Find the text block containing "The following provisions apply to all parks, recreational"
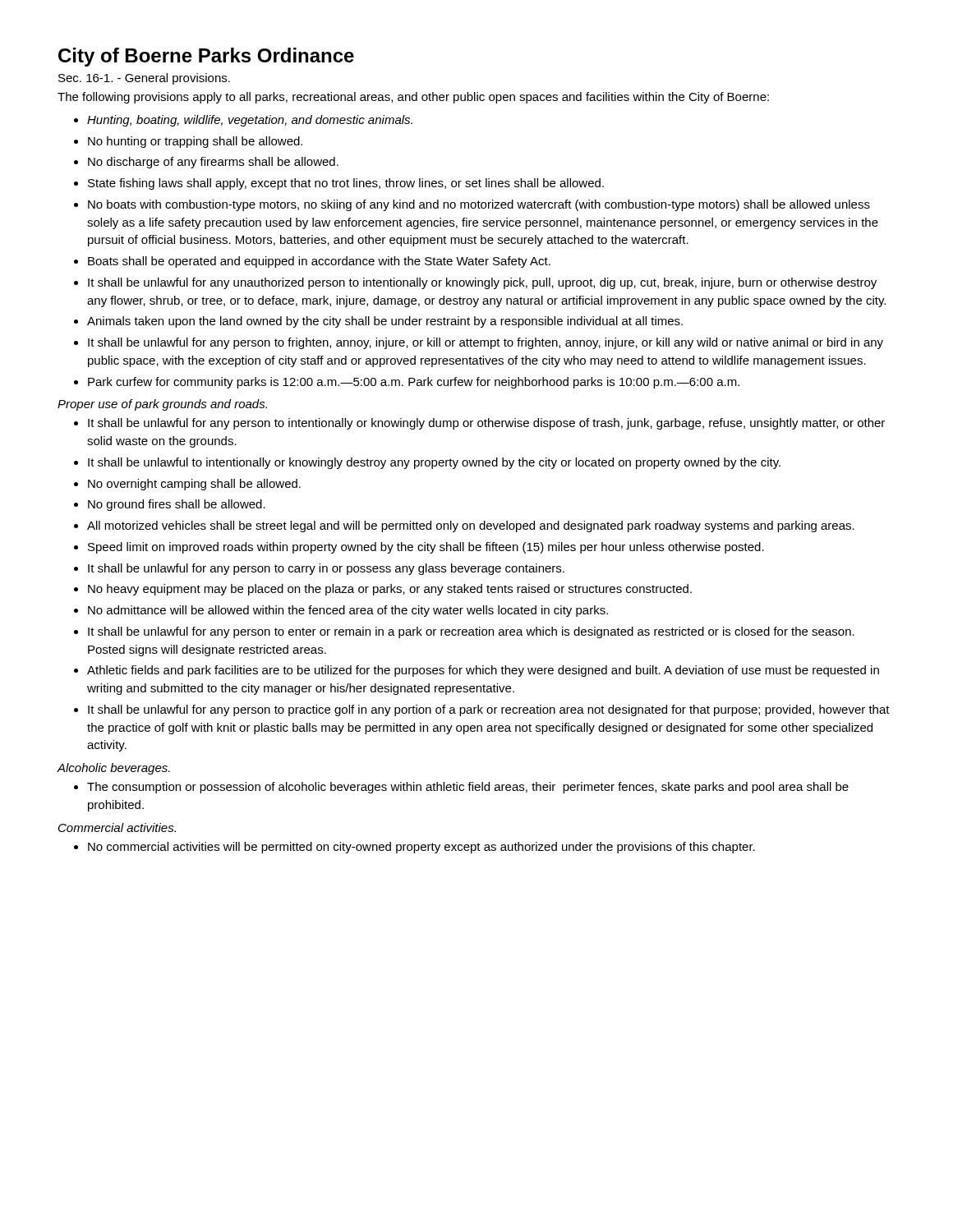The width and height of the screenshot is (953, 1232). pyautogui.click(x=476, y=97)
